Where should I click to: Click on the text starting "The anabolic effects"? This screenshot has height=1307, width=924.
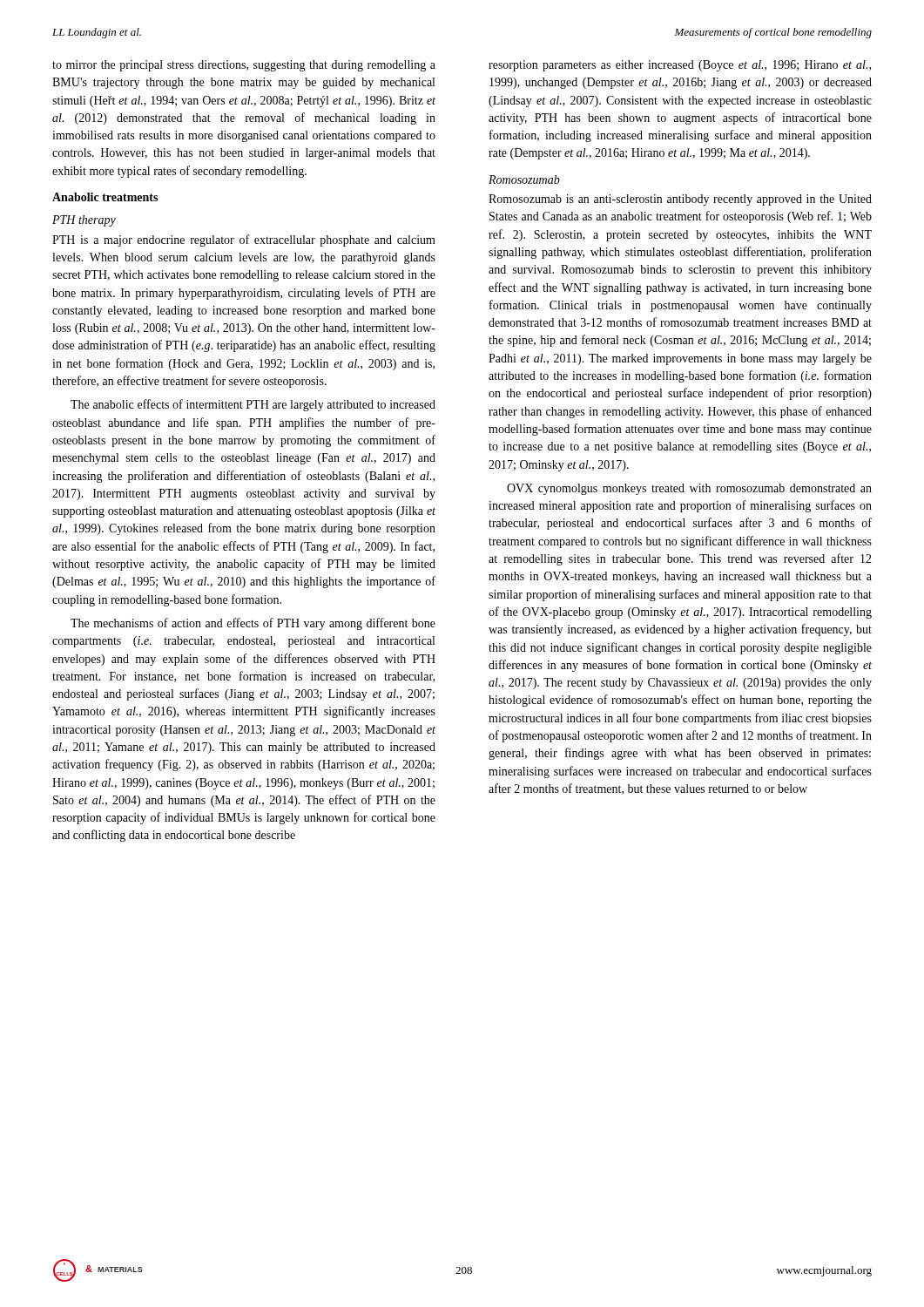tap(244, 503)
